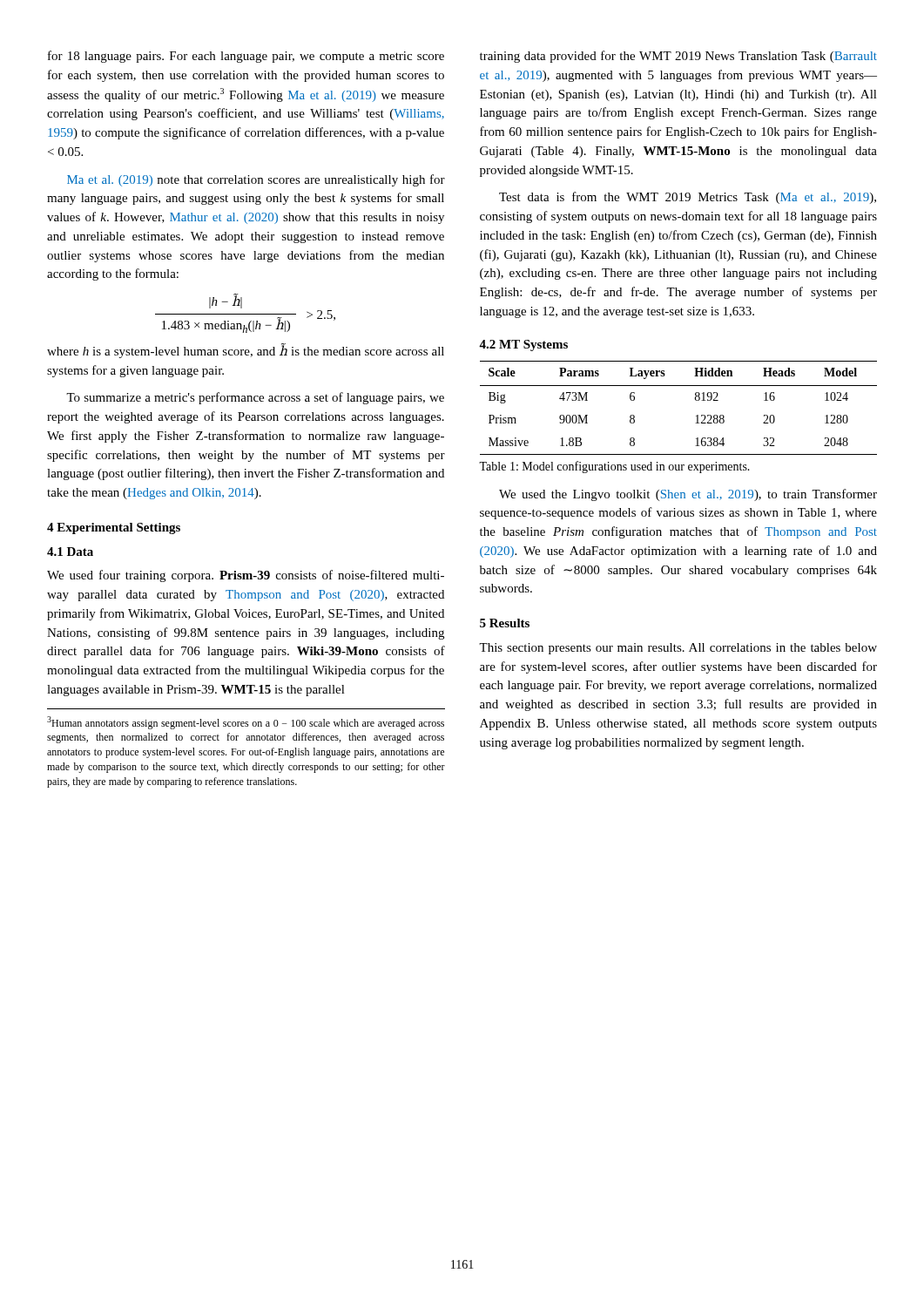
Task: Select the section header that reads "4 Experimental Settings"
Action: pos(114,528)
